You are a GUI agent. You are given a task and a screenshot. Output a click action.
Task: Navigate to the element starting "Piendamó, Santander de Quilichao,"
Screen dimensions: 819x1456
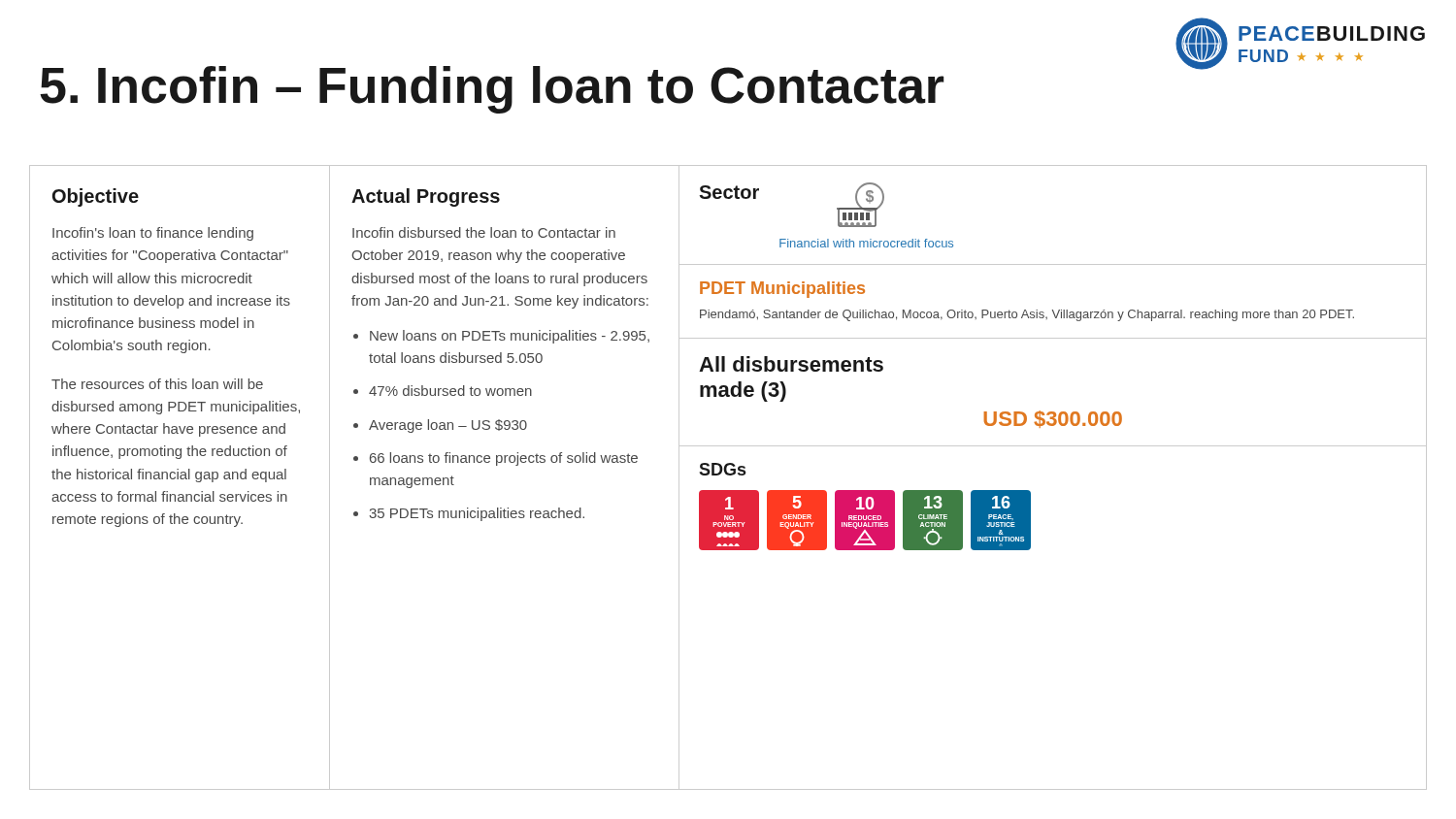click(1027, 314)
